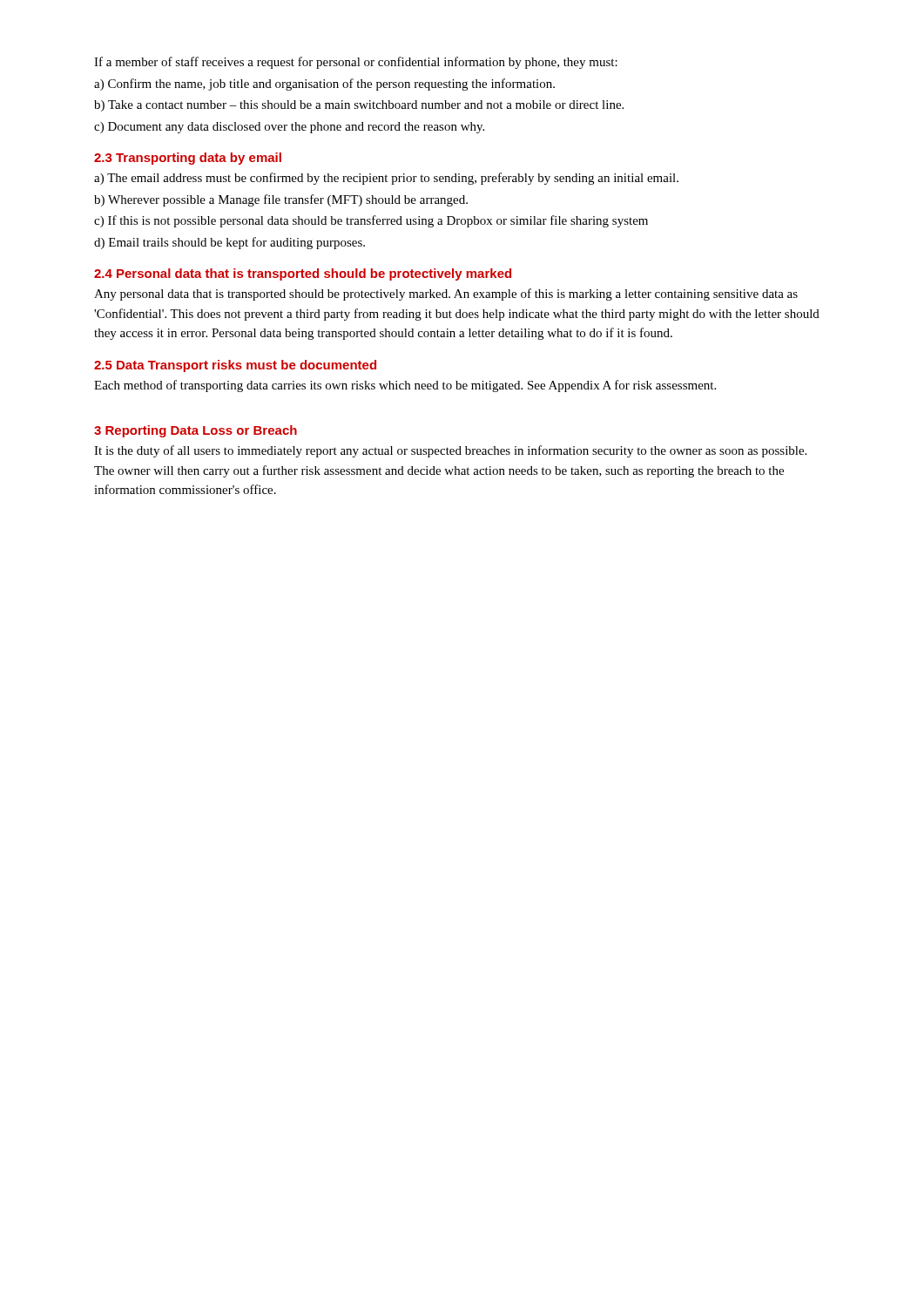The width and height of the screenshot is (924, 1307).
Task: Find the region starting "d) Email trails should be kept for"
Action: [230, 242]
